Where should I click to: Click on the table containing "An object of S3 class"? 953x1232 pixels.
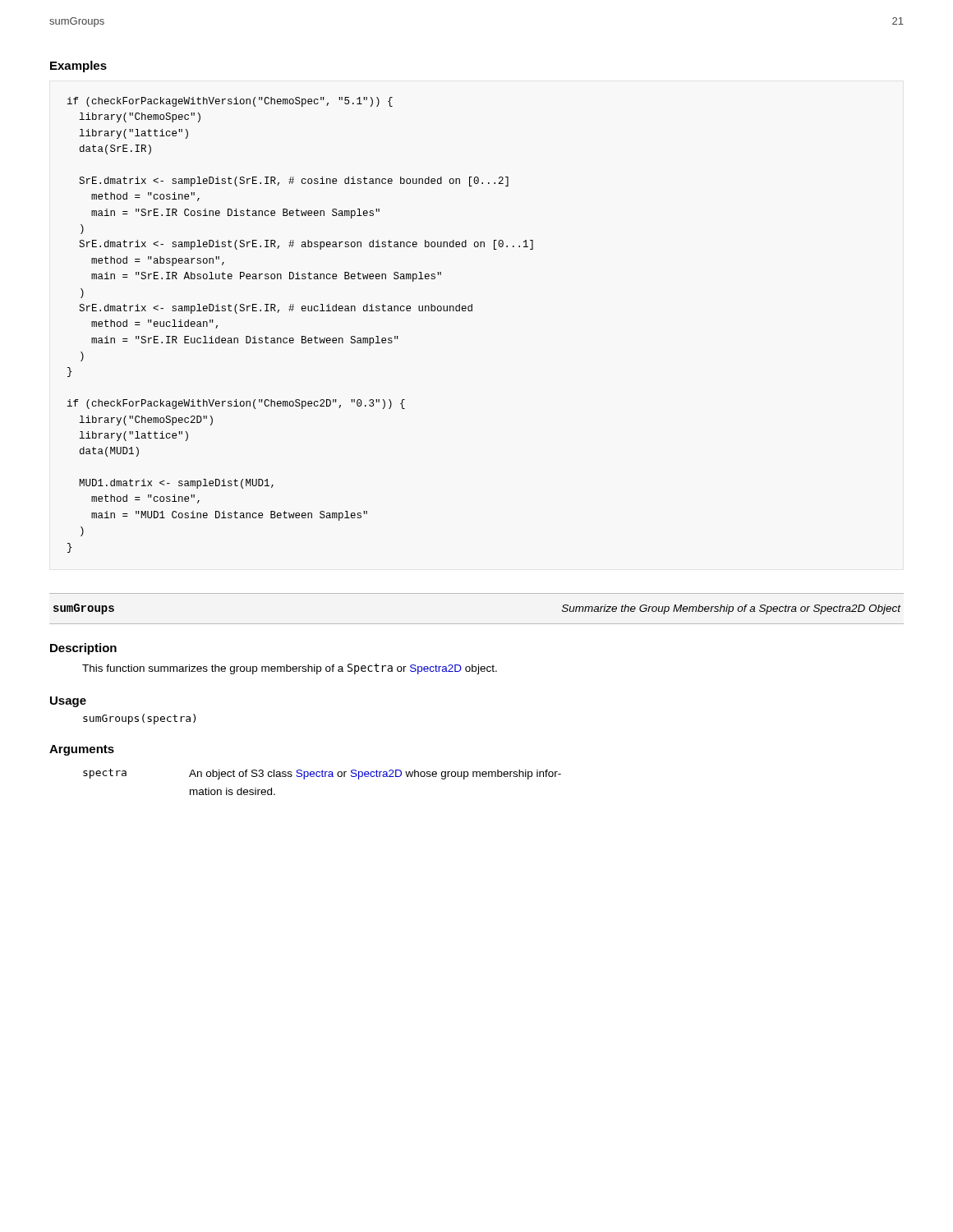[x=476, y=783]
